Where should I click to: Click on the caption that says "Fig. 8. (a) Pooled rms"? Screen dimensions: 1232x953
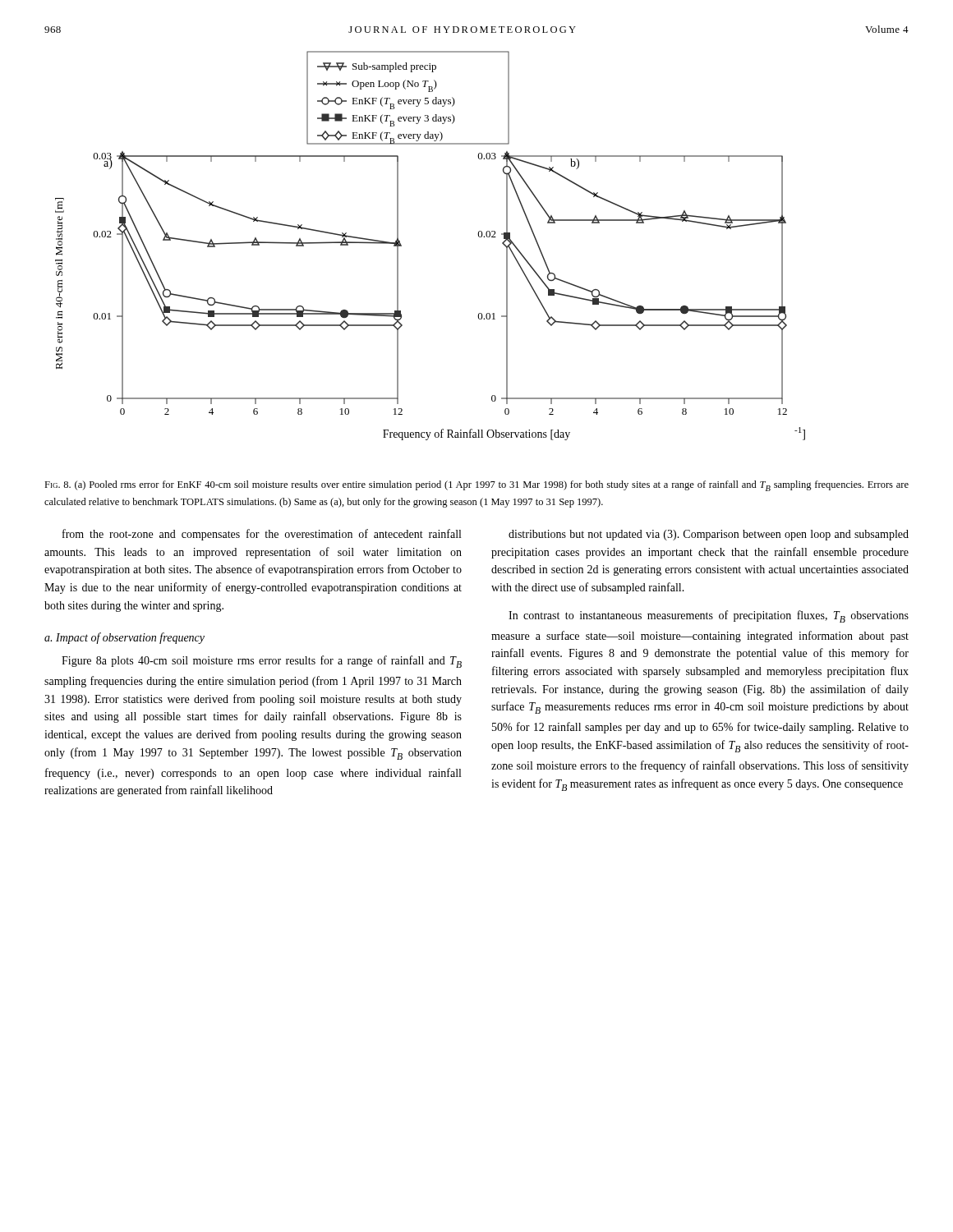click(476, 493)
